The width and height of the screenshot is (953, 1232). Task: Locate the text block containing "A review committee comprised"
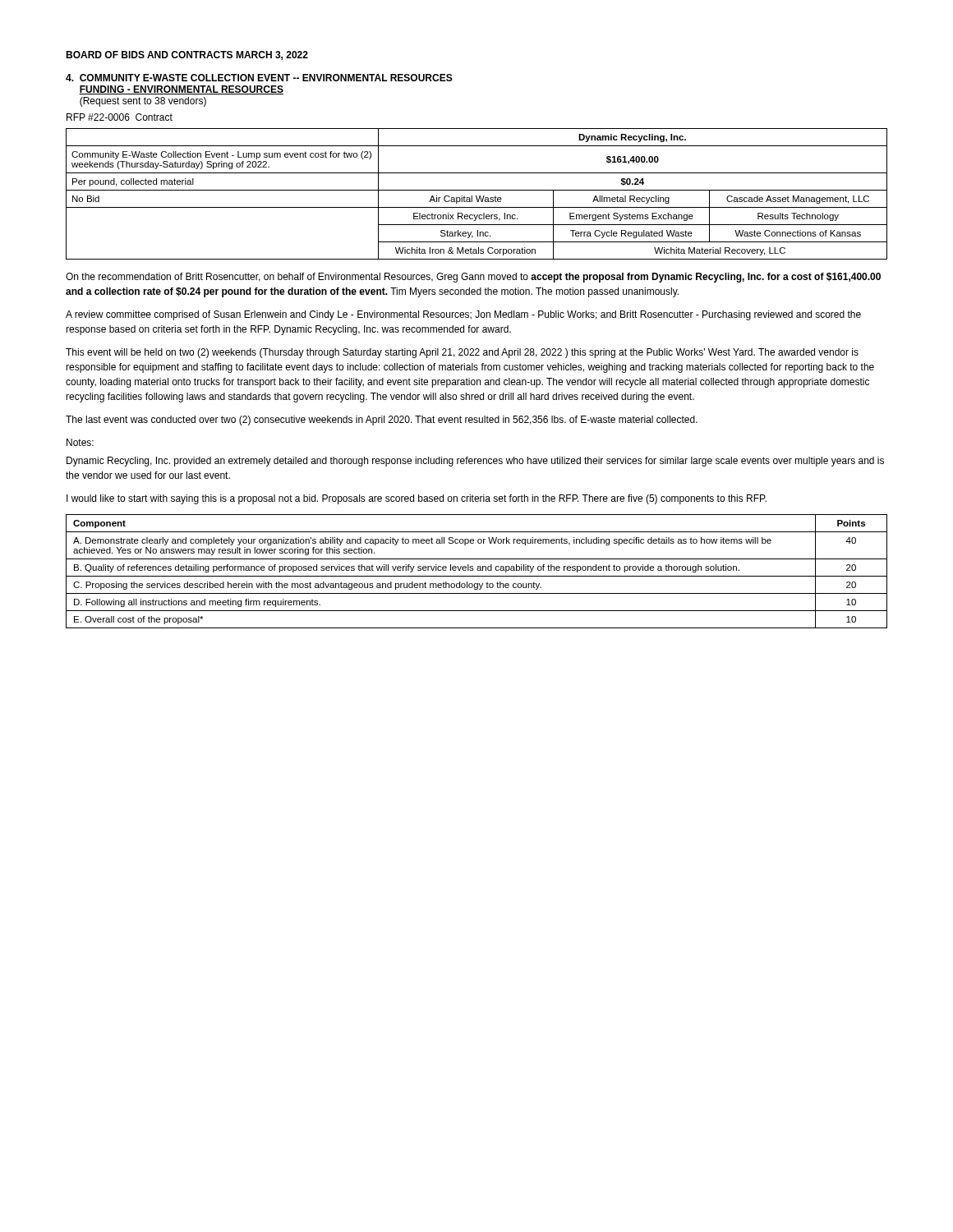point(463,322)
